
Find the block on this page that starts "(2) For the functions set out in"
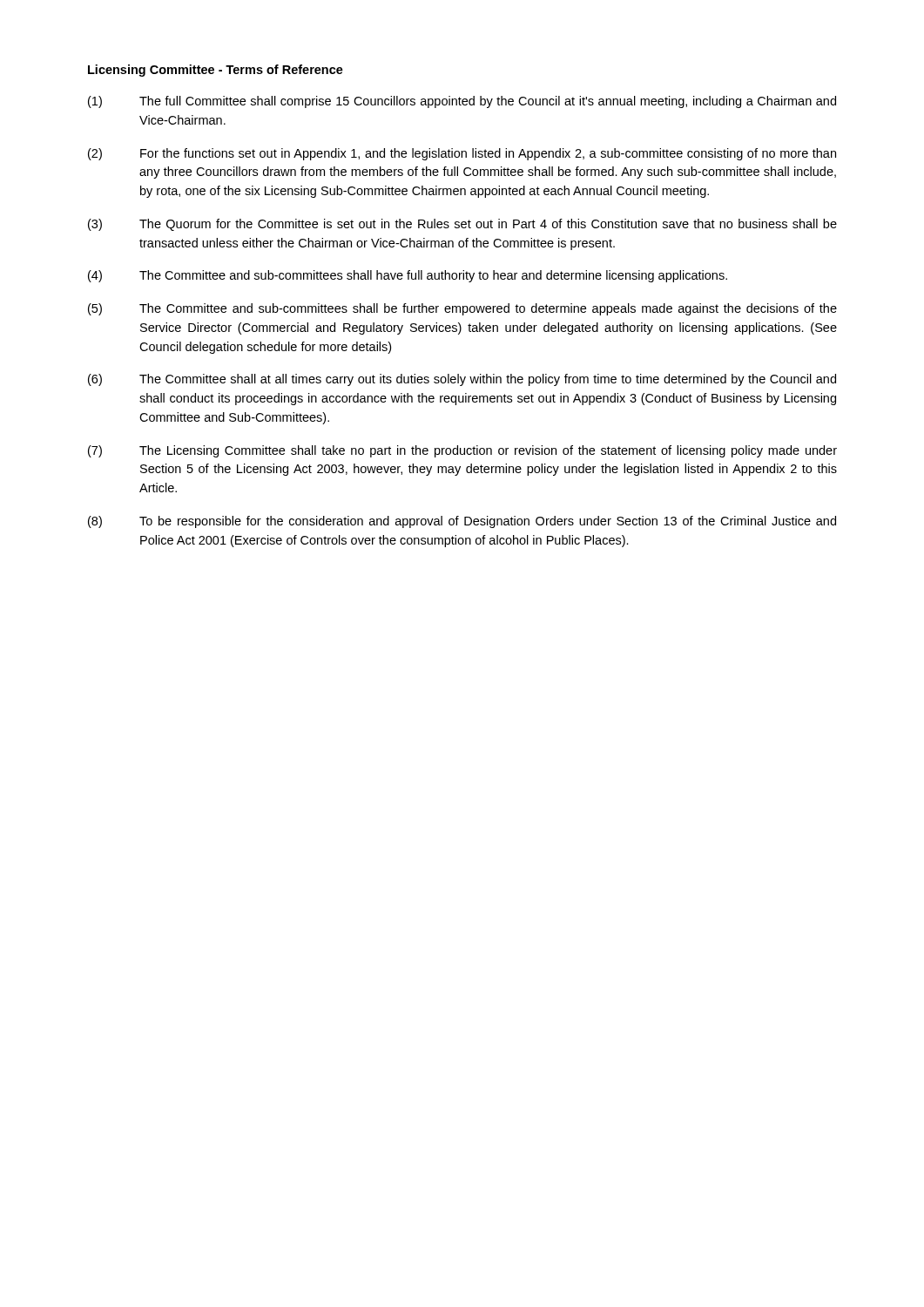(x=462, y=173)
